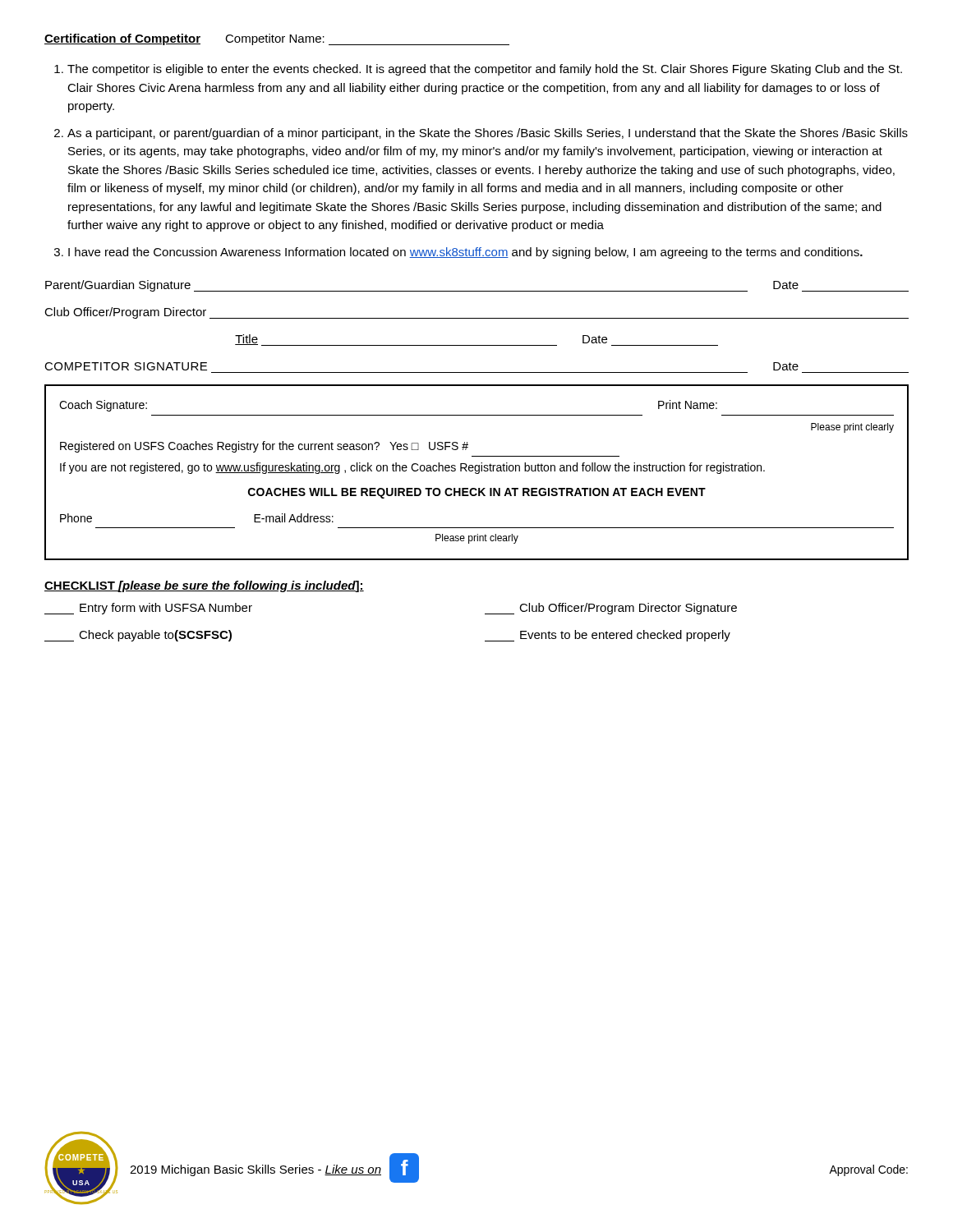Locate the region starting "CHECKLIST [please be sure"
This screenshot has height=1232, width=953.
[476, 610]
